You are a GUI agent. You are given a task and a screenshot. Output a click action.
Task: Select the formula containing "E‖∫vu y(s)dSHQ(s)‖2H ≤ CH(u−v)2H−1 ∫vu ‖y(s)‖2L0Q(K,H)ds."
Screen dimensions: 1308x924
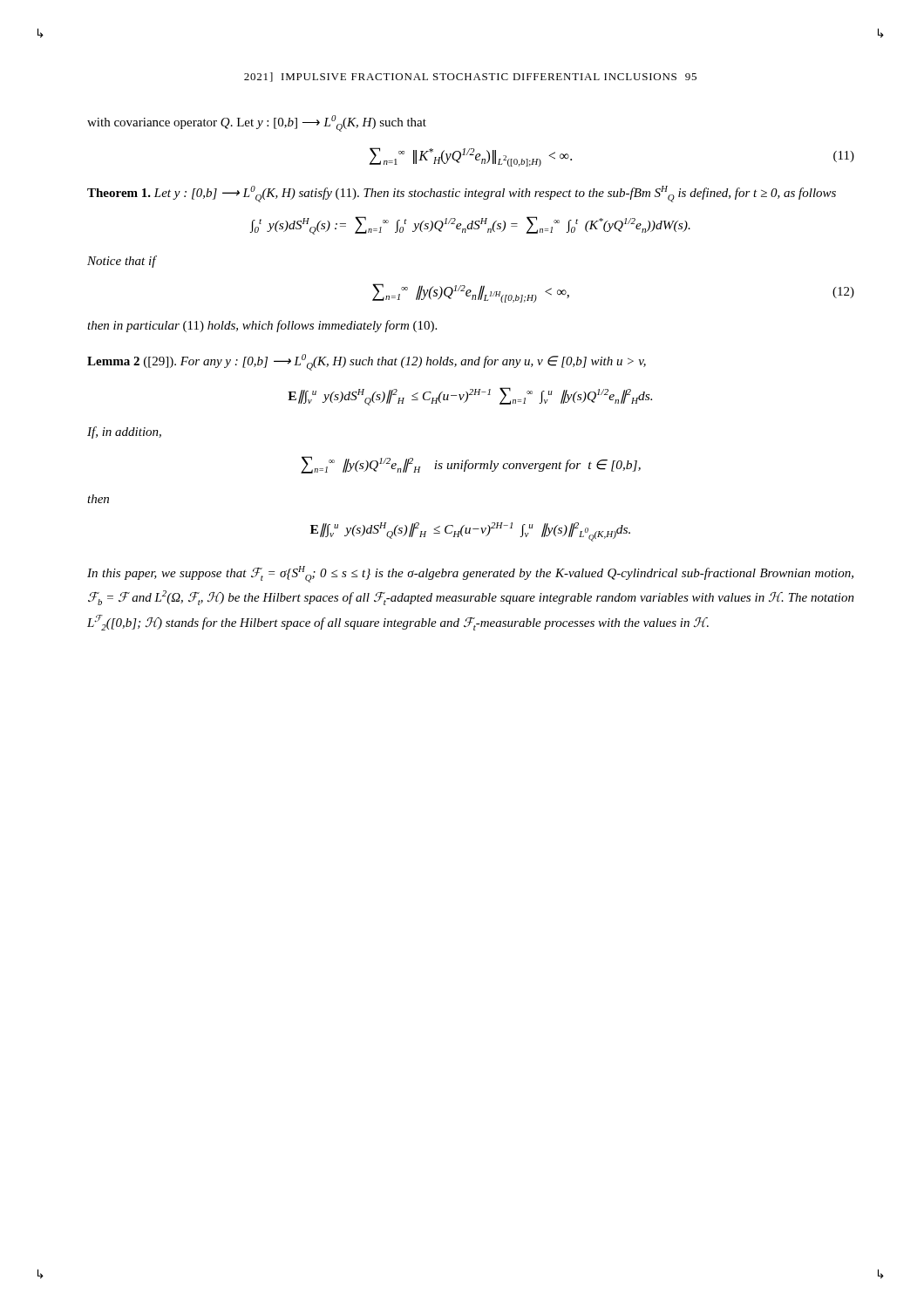coord(471,531)
